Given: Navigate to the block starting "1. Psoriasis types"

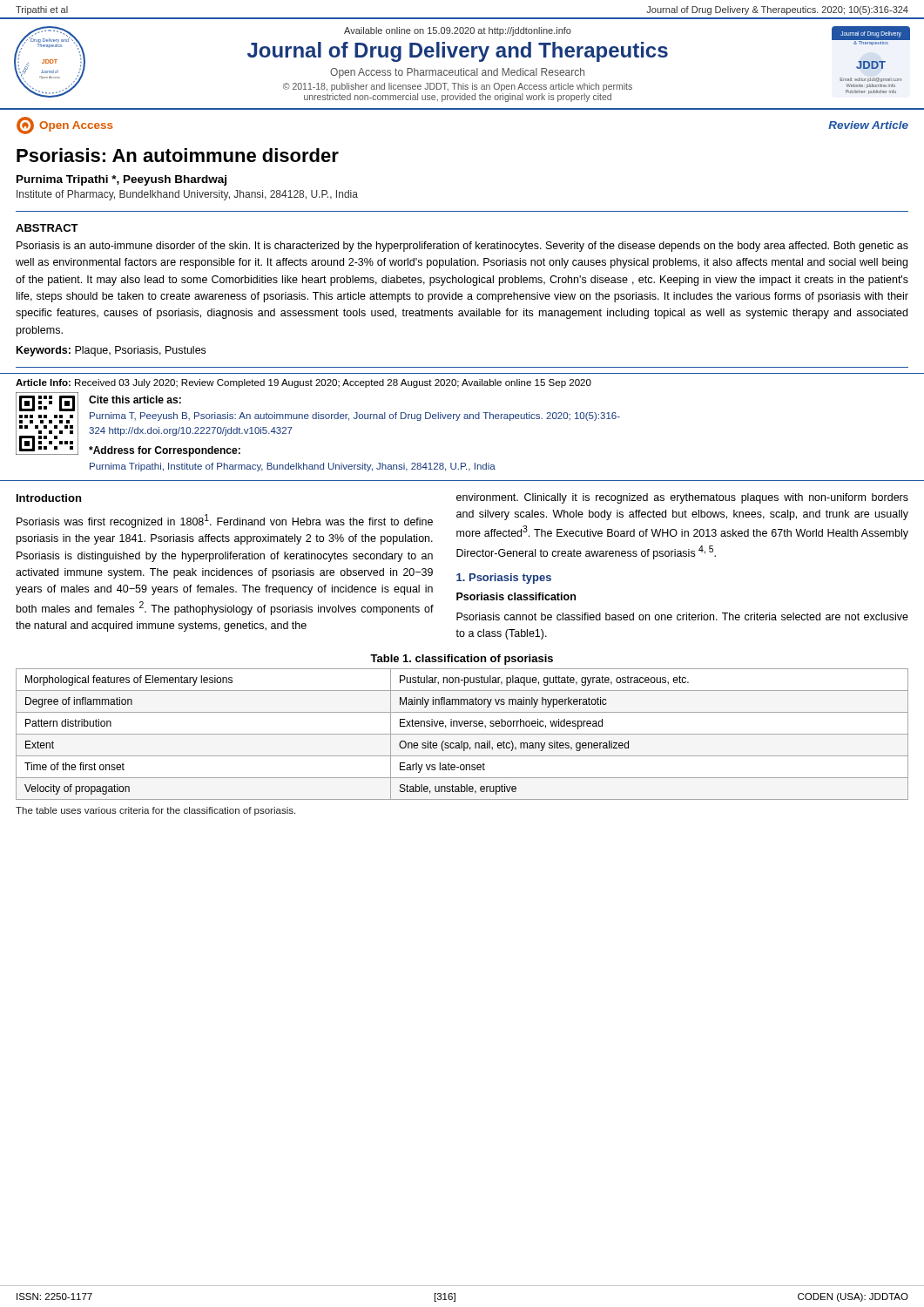Looking at the screenshot, I should [x=504, y=578].
